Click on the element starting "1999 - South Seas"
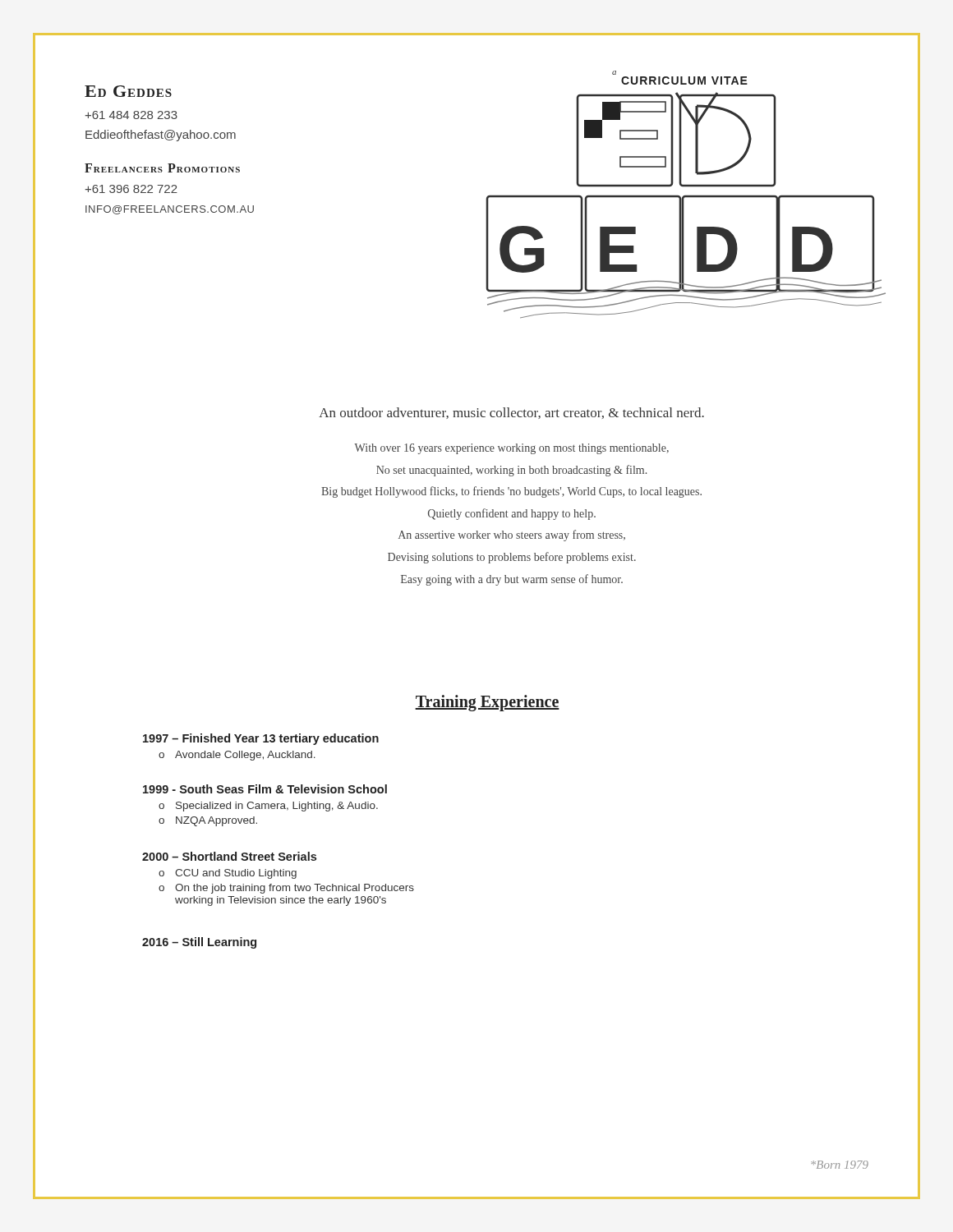Image resolution: width=953 pixels, height=1232 pixels. [x=265, y=789]
